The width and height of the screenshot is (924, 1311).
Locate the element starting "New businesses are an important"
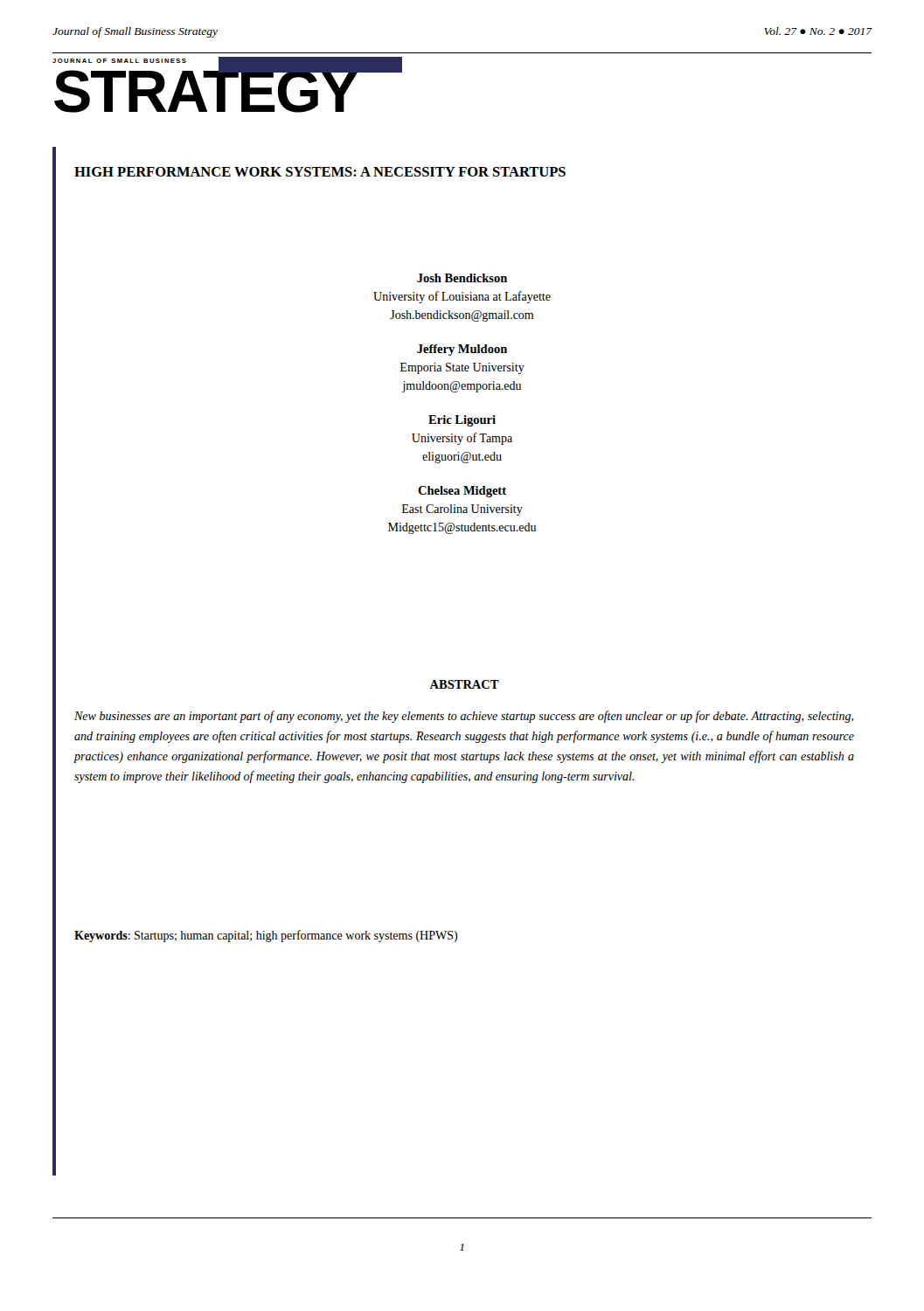tap(464, 746)
